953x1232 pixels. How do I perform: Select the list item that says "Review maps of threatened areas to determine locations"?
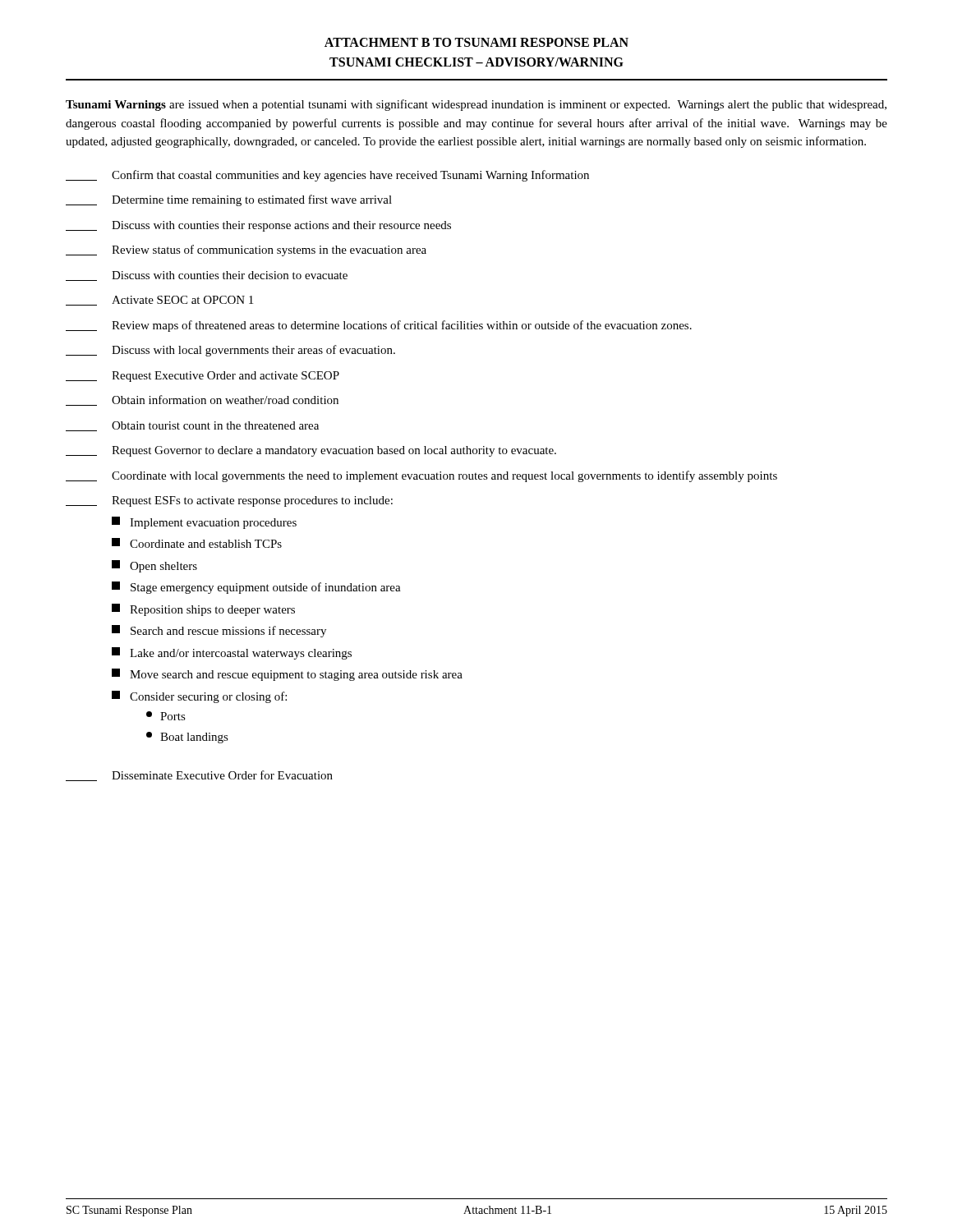(x=476, y=325)
